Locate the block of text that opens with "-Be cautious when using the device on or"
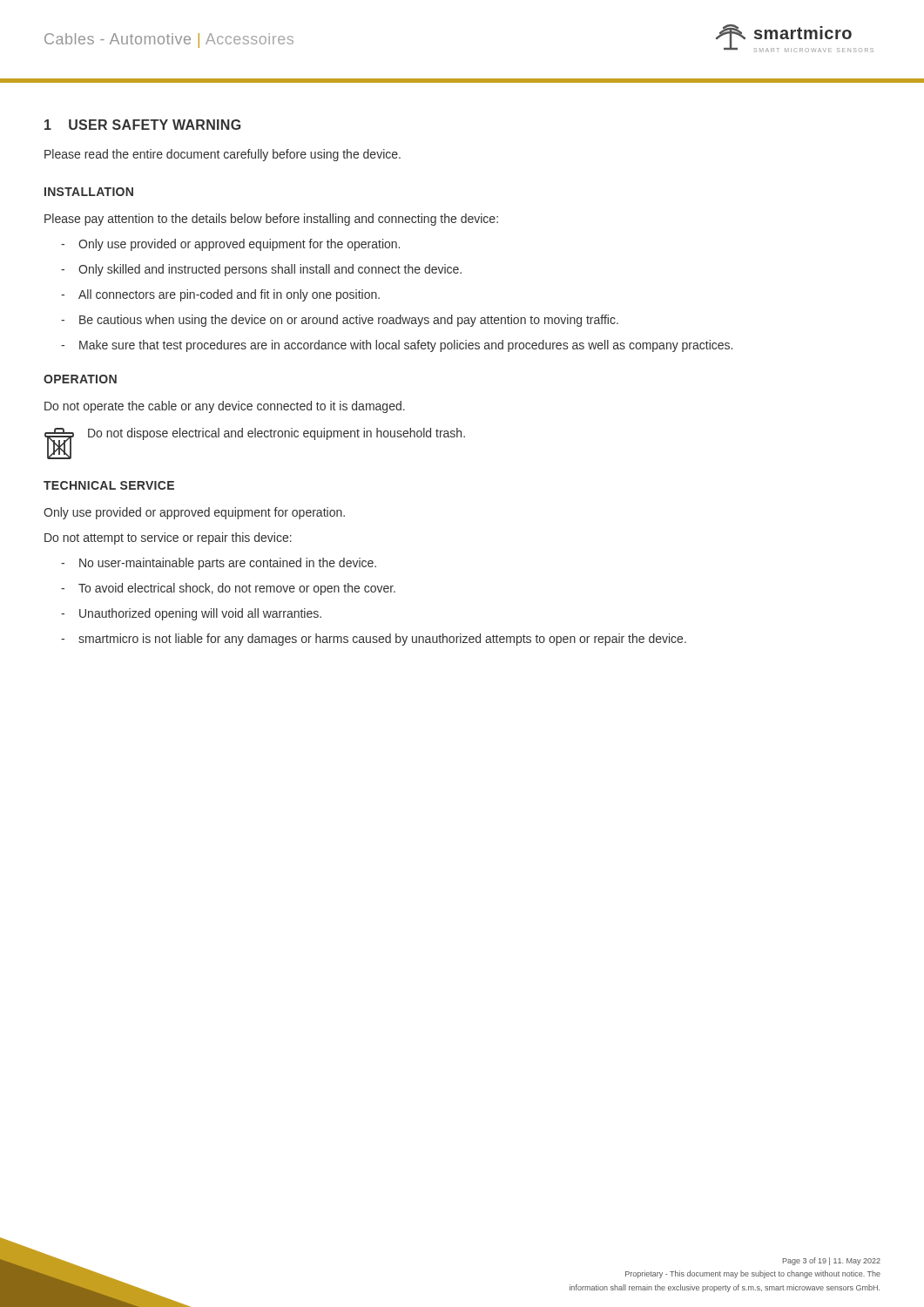The width and height of the screenshot is (924, 1307). 340,320
